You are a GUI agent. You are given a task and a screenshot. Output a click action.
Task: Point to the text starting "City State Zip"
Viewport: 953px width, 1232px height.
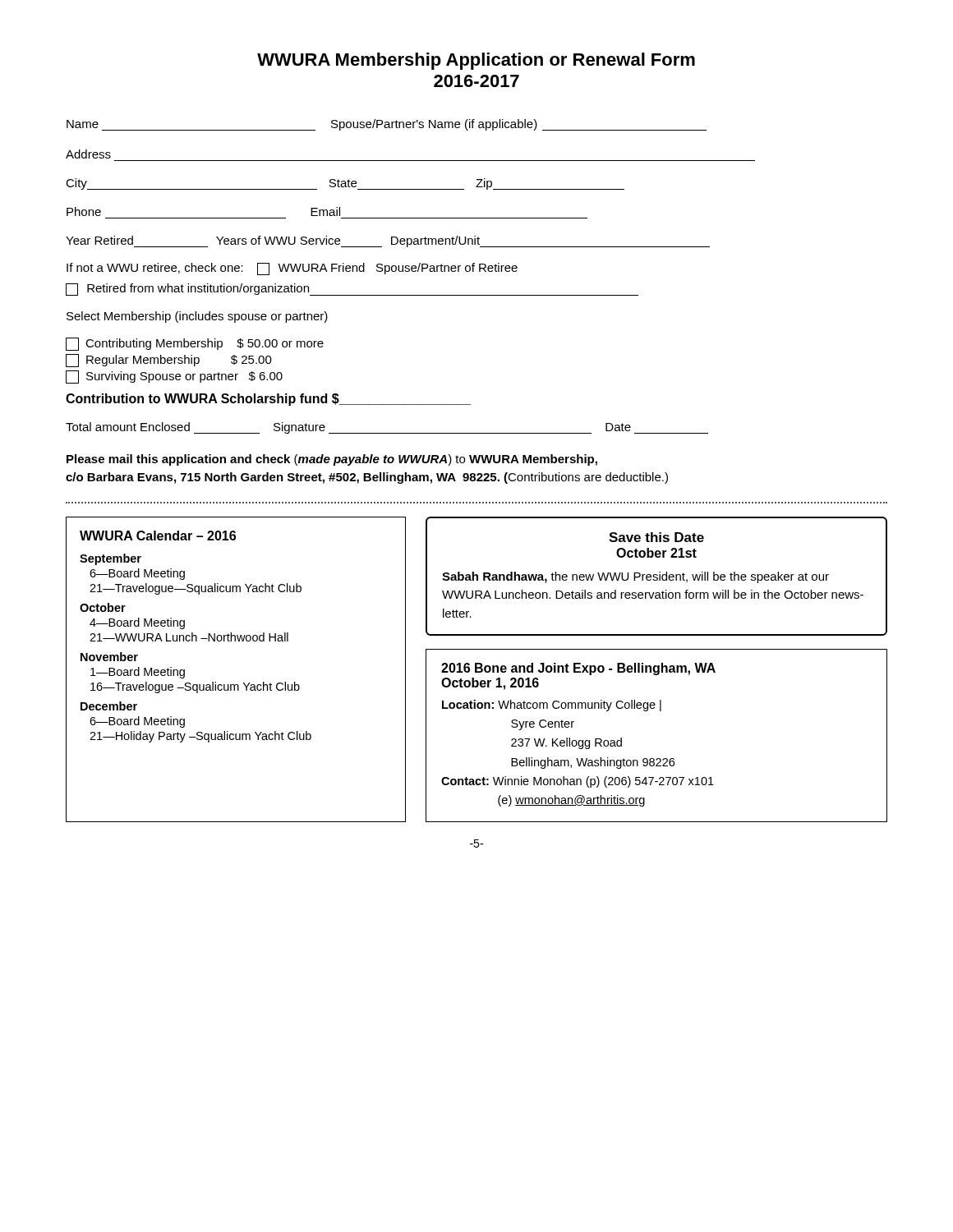point(345,182)
